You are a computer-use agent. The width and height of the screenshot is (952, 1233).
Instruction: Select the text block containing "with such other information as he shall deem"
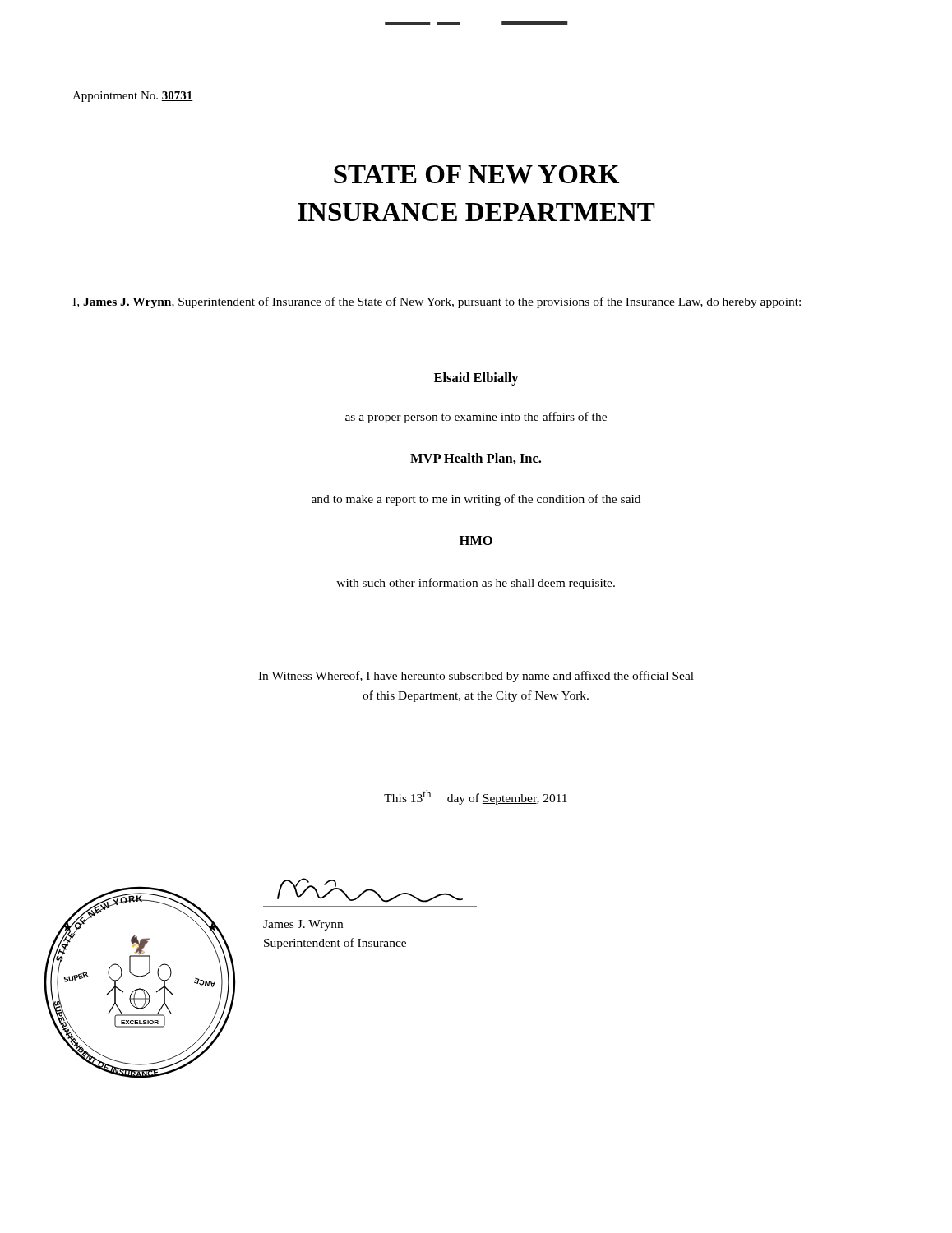point(476,582)
